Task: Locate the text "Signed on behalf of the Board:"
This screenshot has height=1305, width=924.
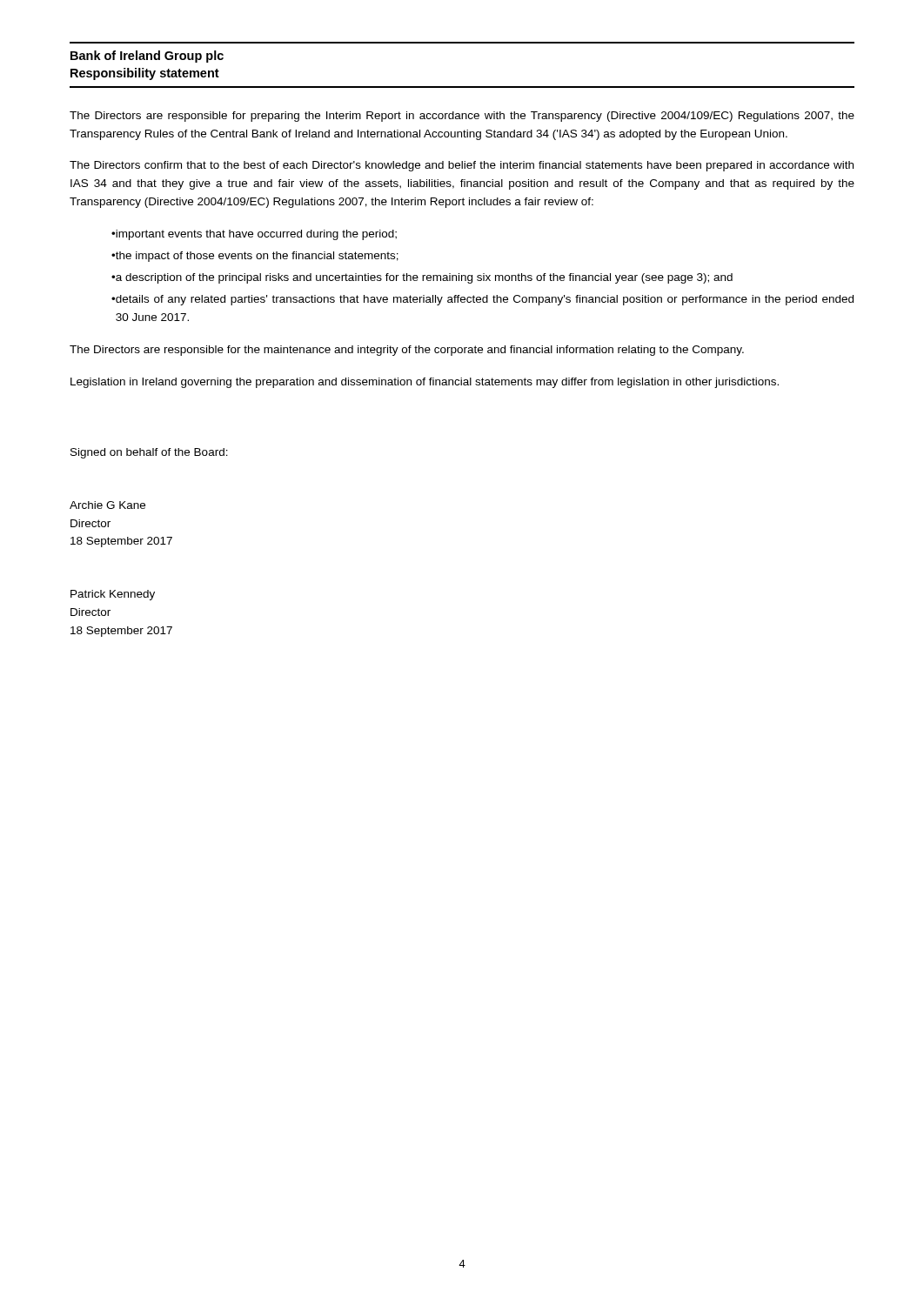Action: point(149,452)
